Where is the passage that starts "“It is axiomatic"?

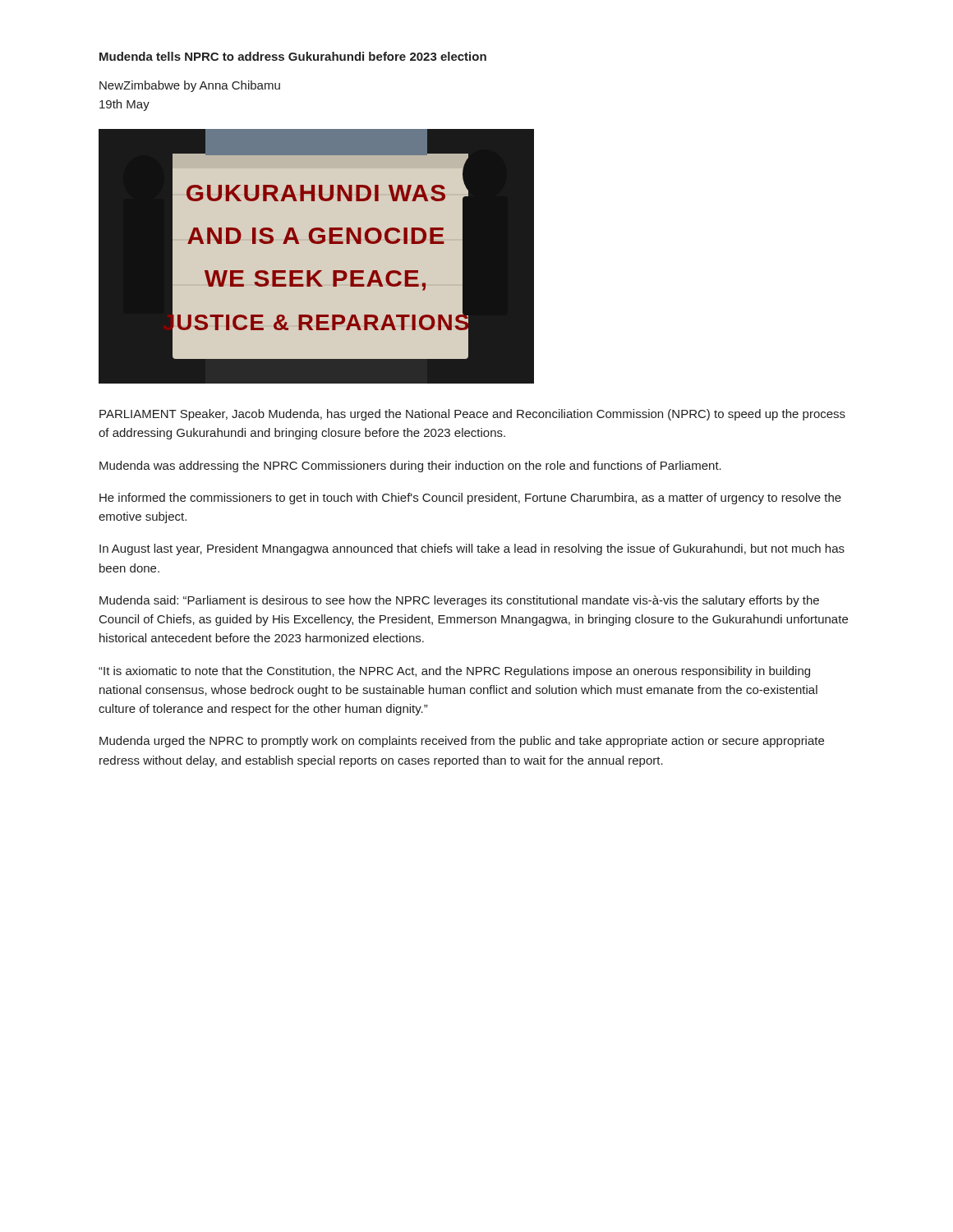coord(458,689)
